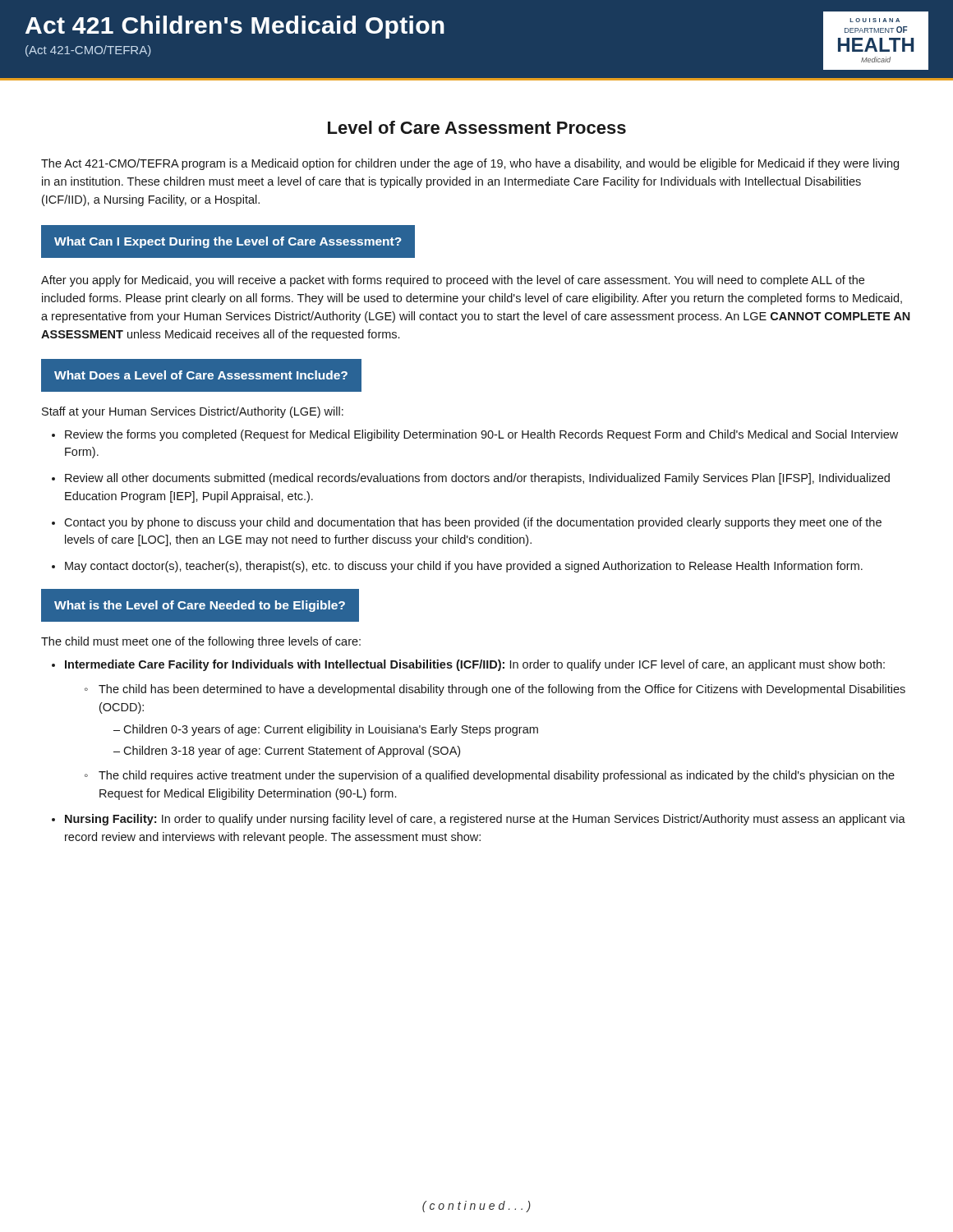Find the section header on this page that starts "What Can I"
Viewport: 953px width, 1232px height.
[x=228, y=241]
